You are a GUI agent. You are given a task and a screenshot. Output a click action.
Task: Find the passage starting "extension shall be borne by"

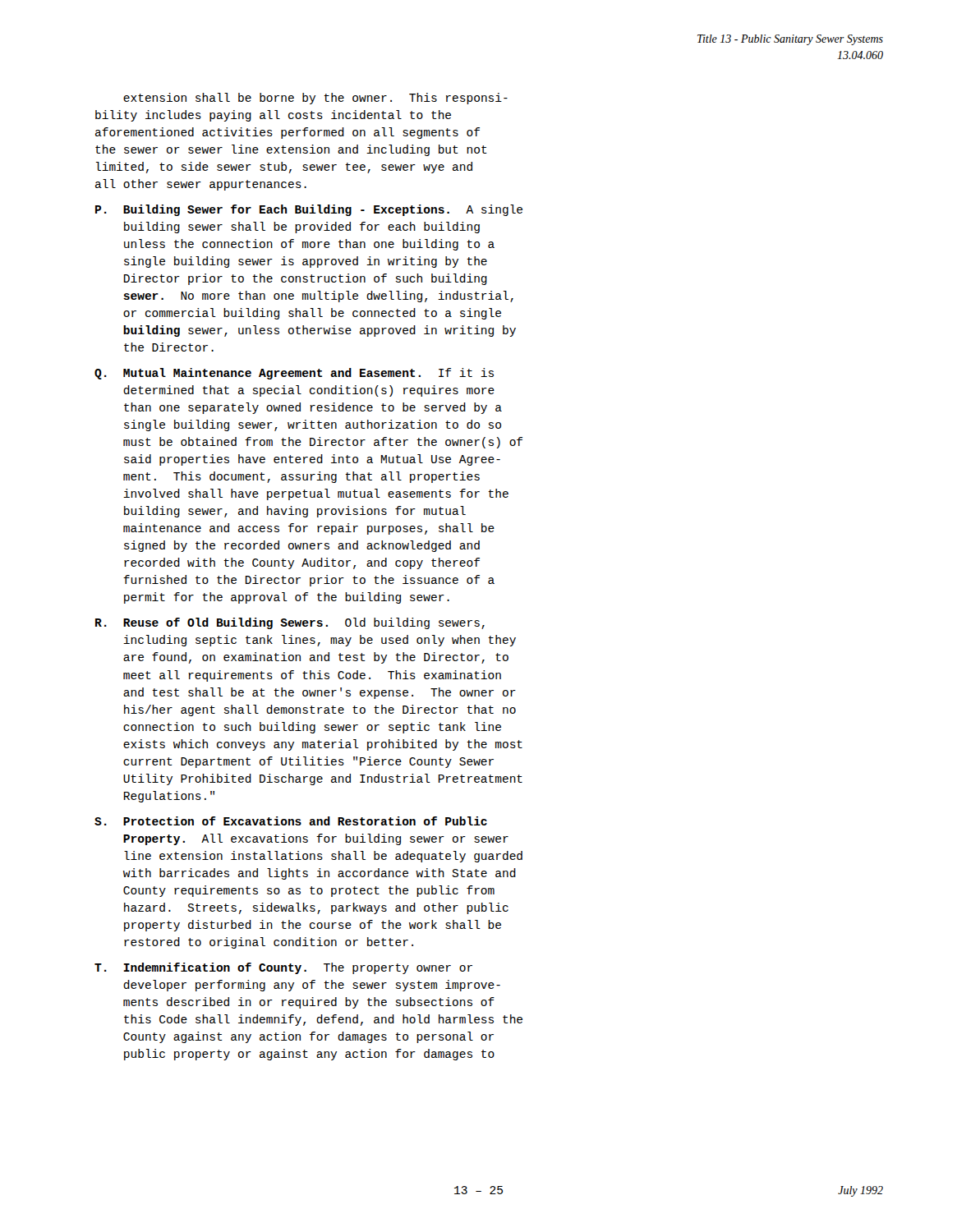302,142
